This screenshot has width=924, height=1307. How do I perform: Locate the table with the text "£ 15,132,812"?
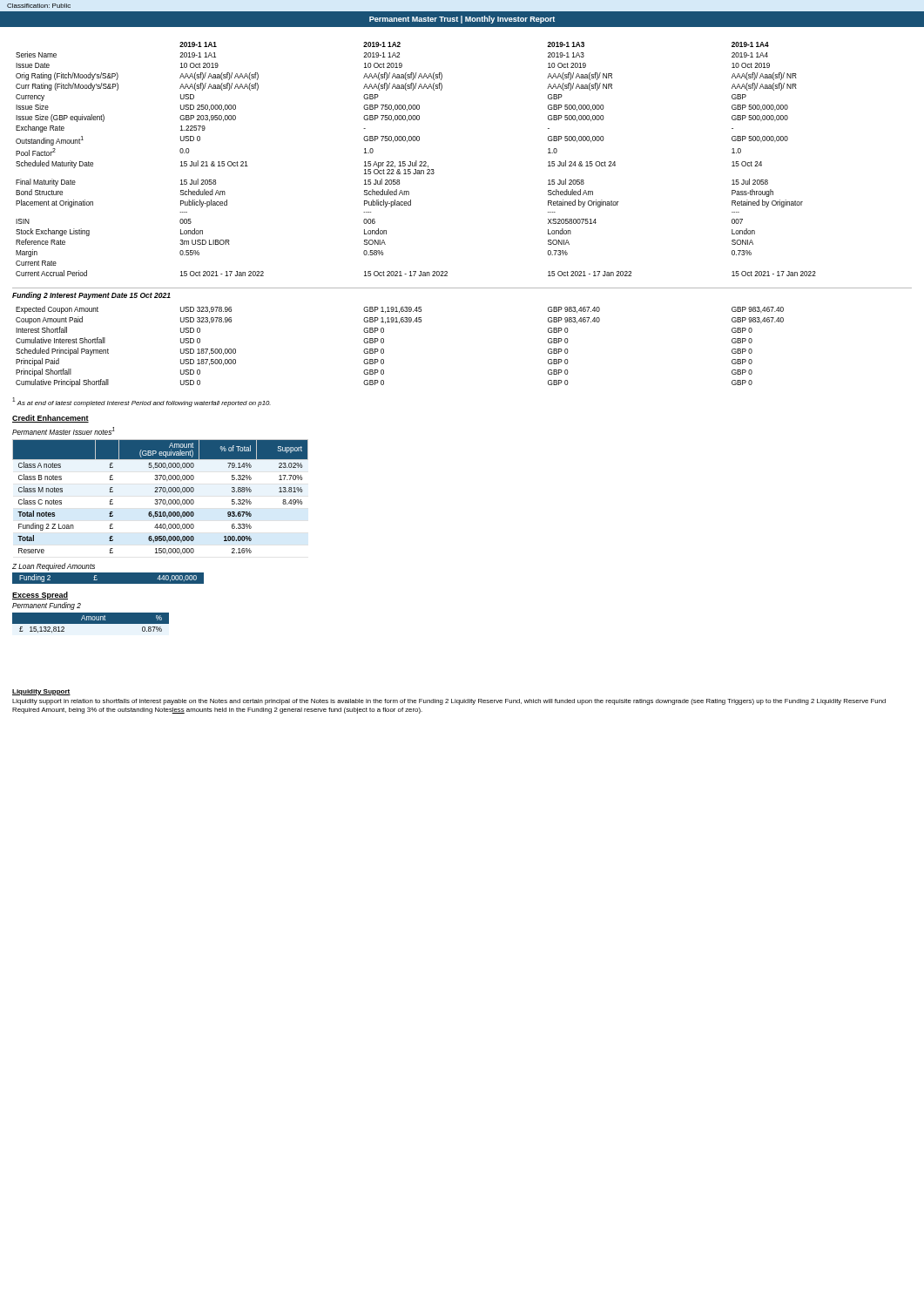click(462, 624)
